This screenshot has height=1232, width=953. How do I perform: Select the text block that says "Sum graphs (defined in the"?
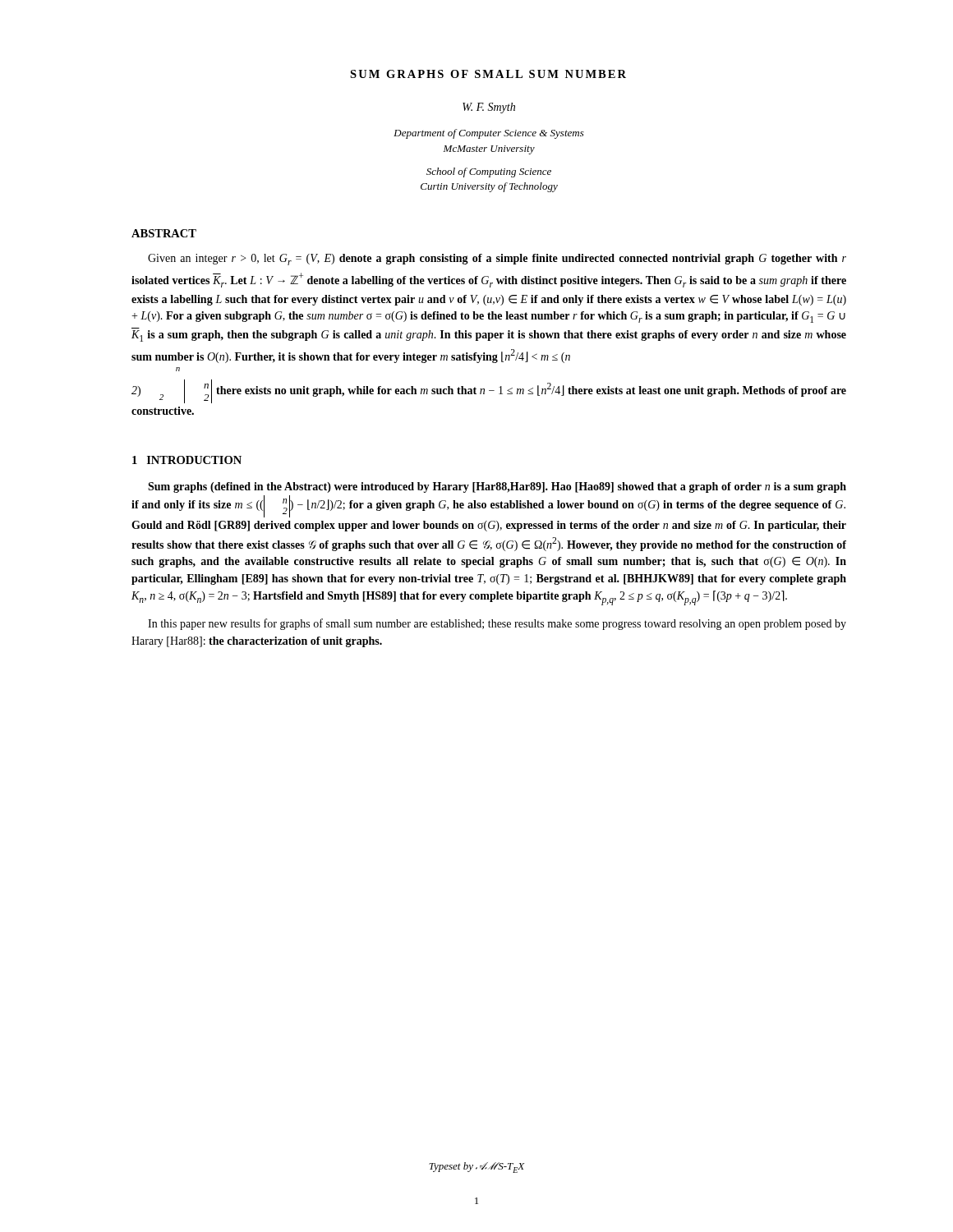click(489, 542)
